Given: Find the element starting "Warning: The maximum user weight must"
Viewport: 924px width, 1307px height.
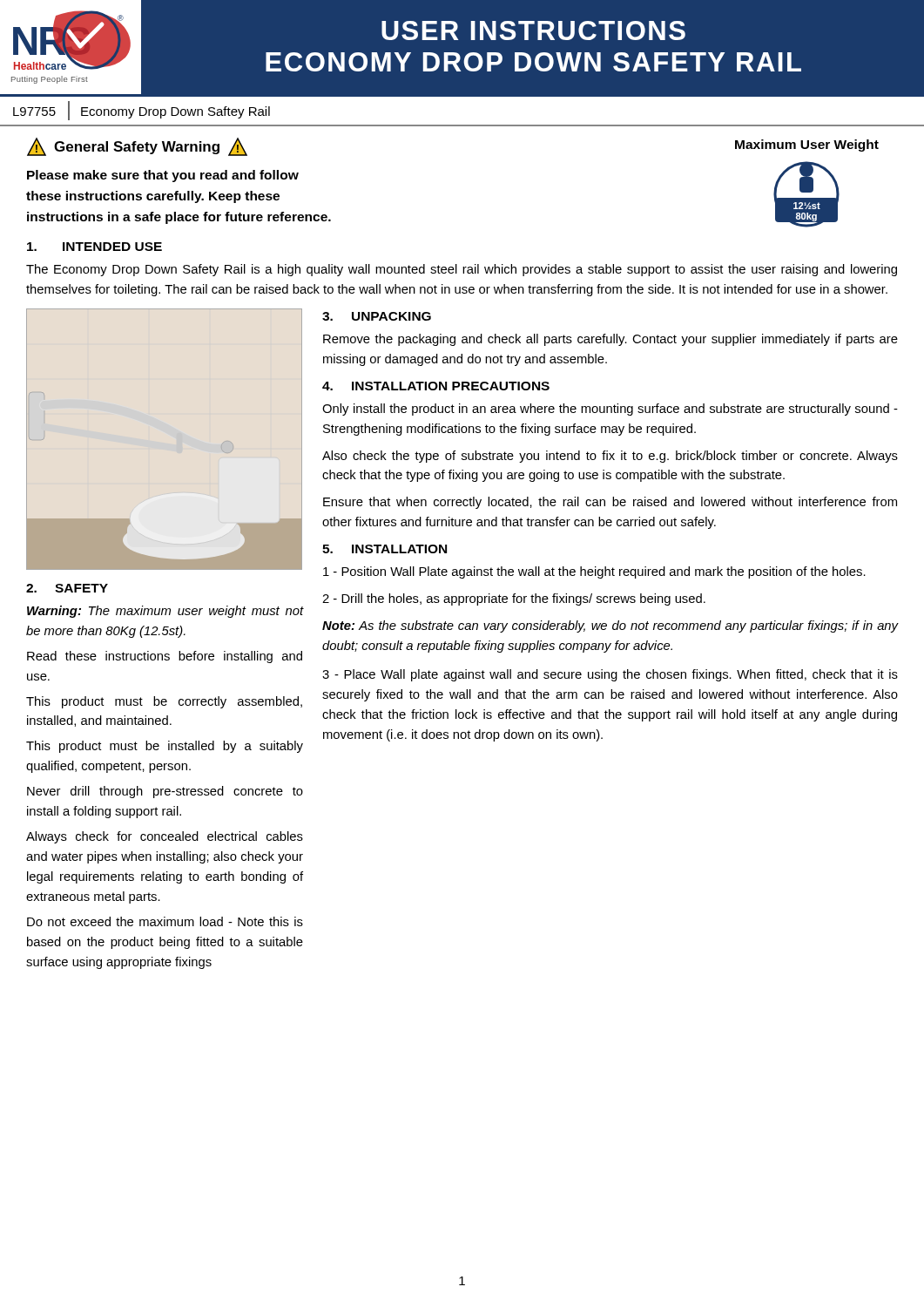Looking at the screenshot, I should pos(165,621).
